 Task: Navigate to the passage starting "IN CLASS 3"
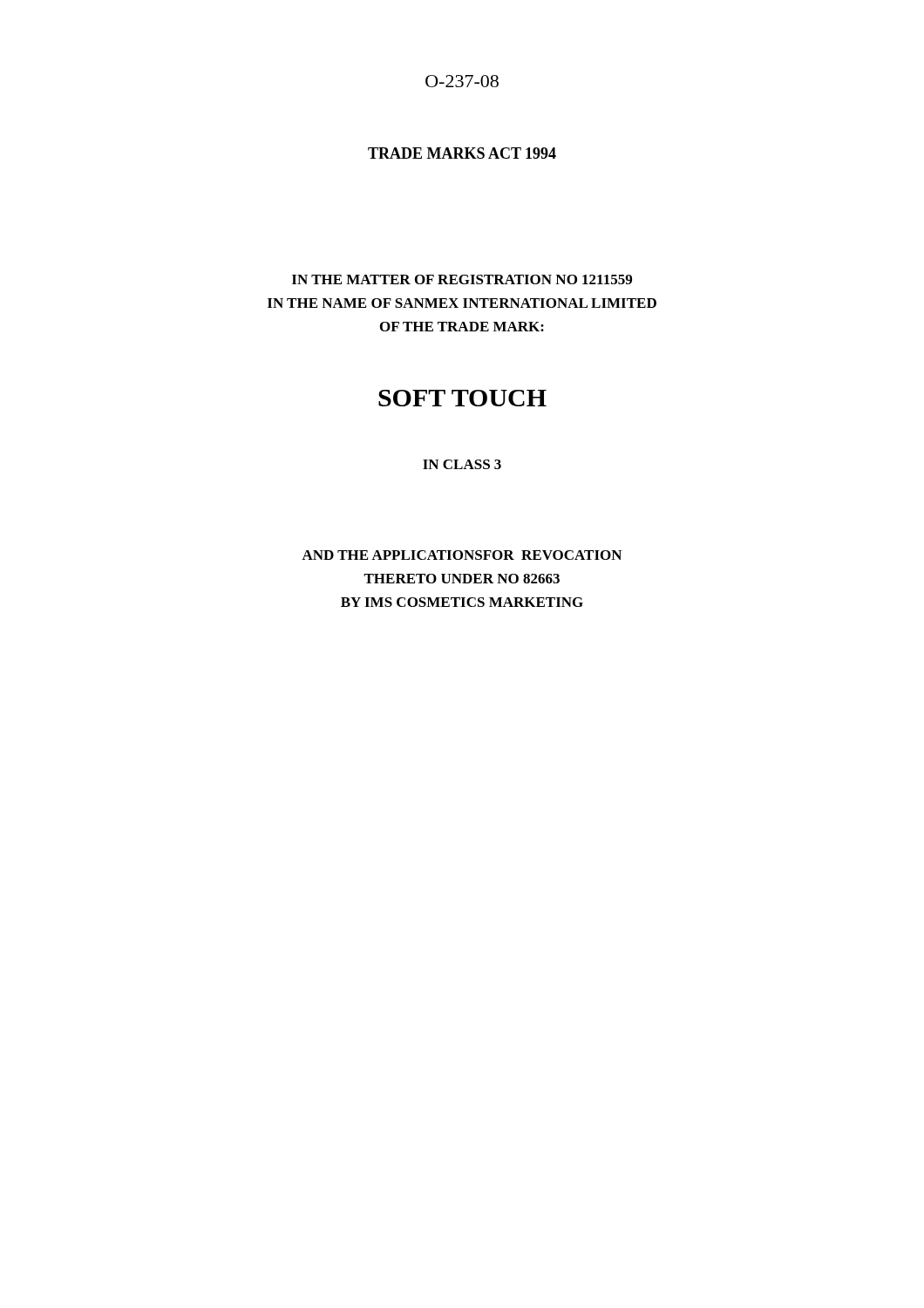tap(462, 464)
